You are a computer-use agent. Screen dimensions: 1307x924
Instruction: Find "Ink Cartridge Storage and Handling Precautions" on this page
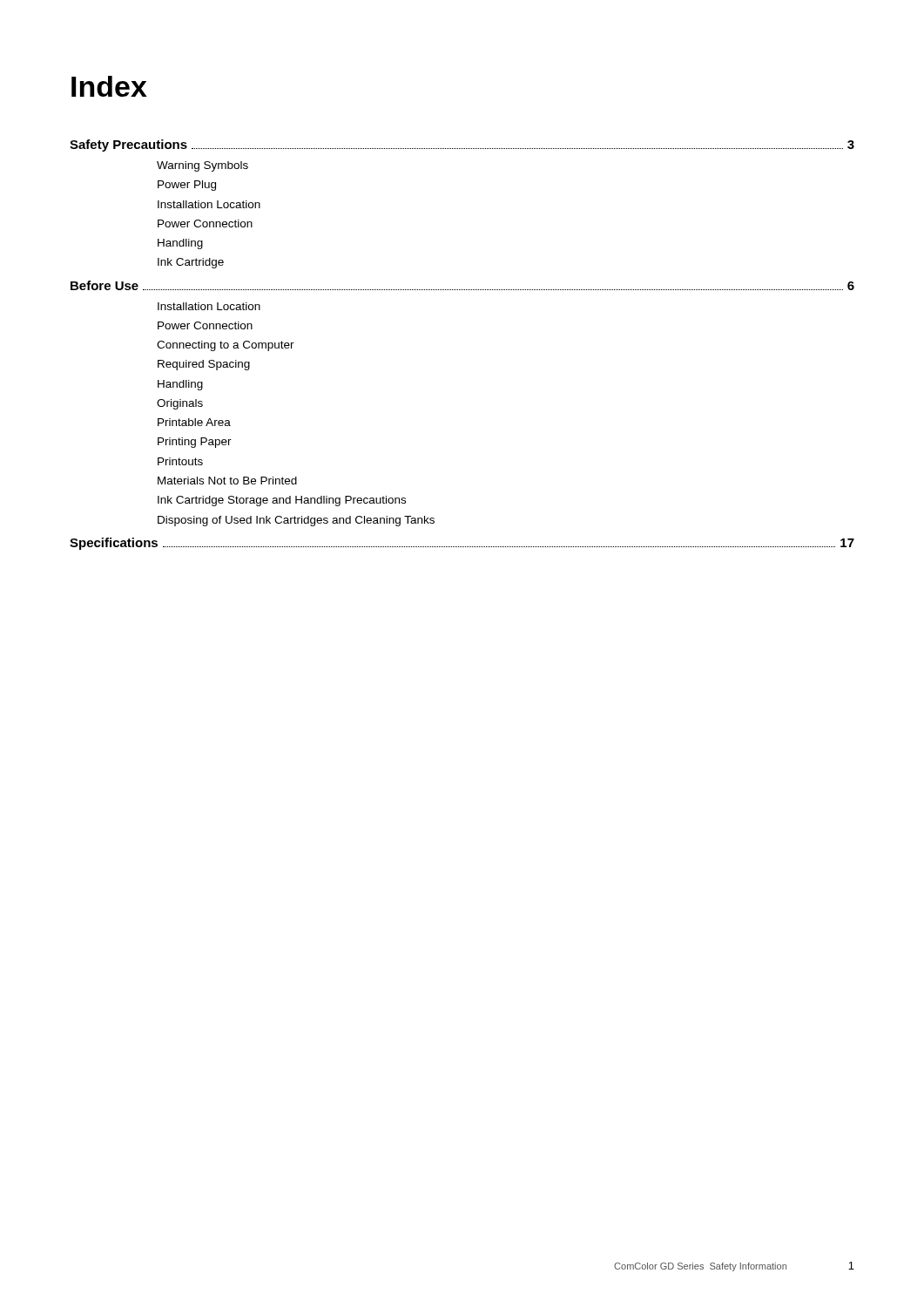point(282,500)
